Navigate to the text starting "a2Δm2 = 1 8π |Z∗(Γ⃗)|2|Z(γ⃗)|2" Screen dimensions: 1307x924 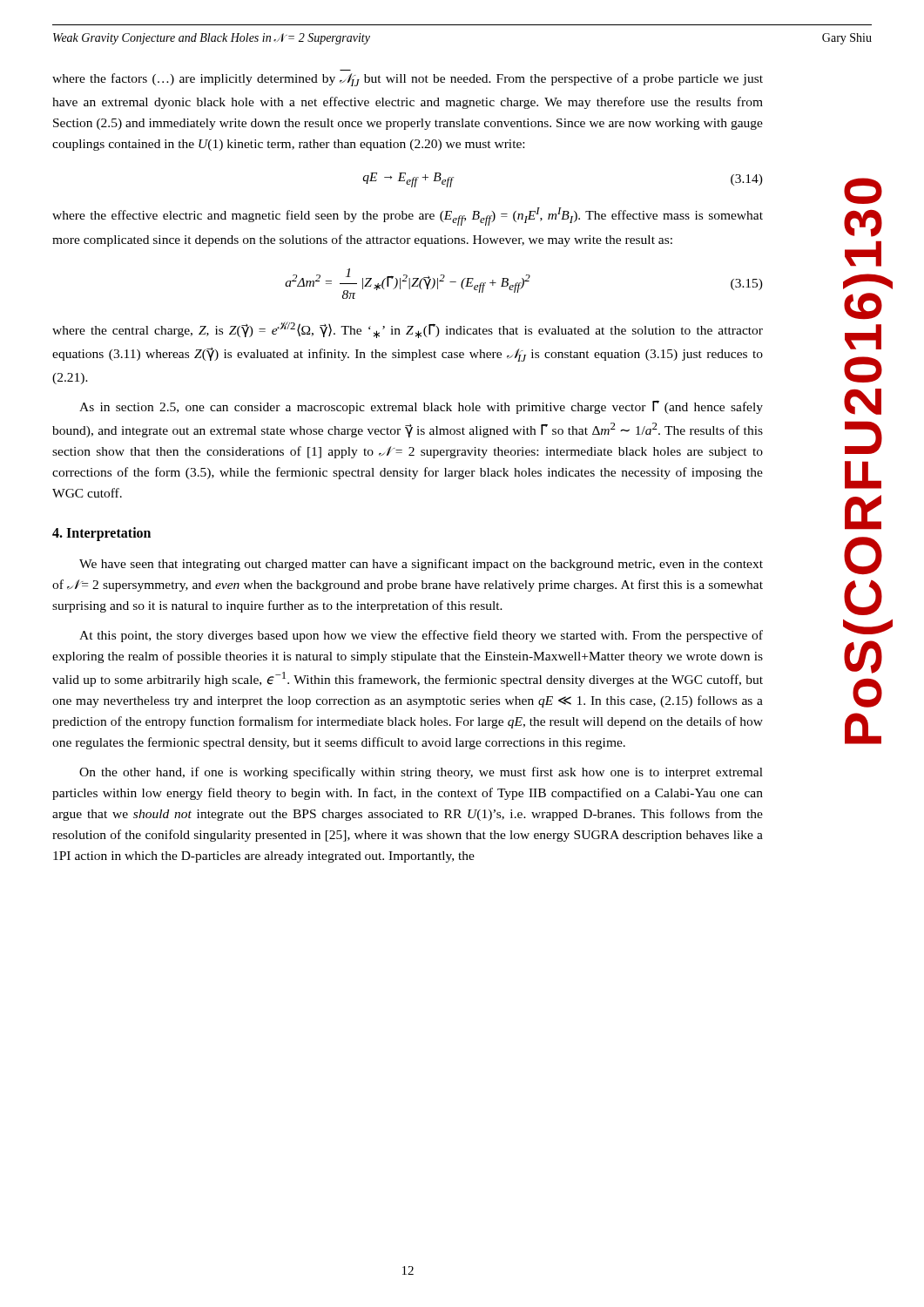click(x=524, y=283)
